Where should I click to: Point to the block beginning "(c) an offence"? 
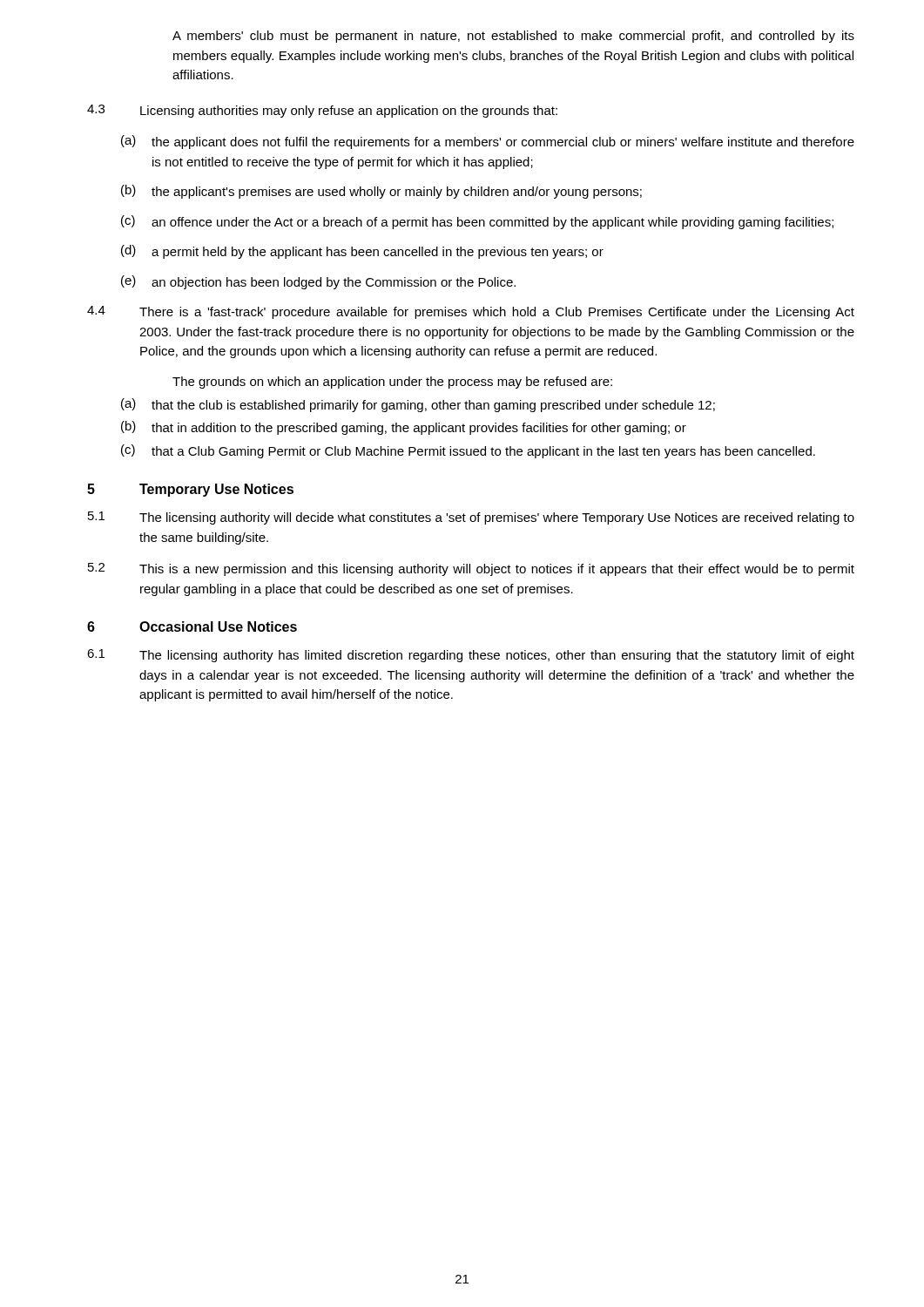click(x=487, y=222)
